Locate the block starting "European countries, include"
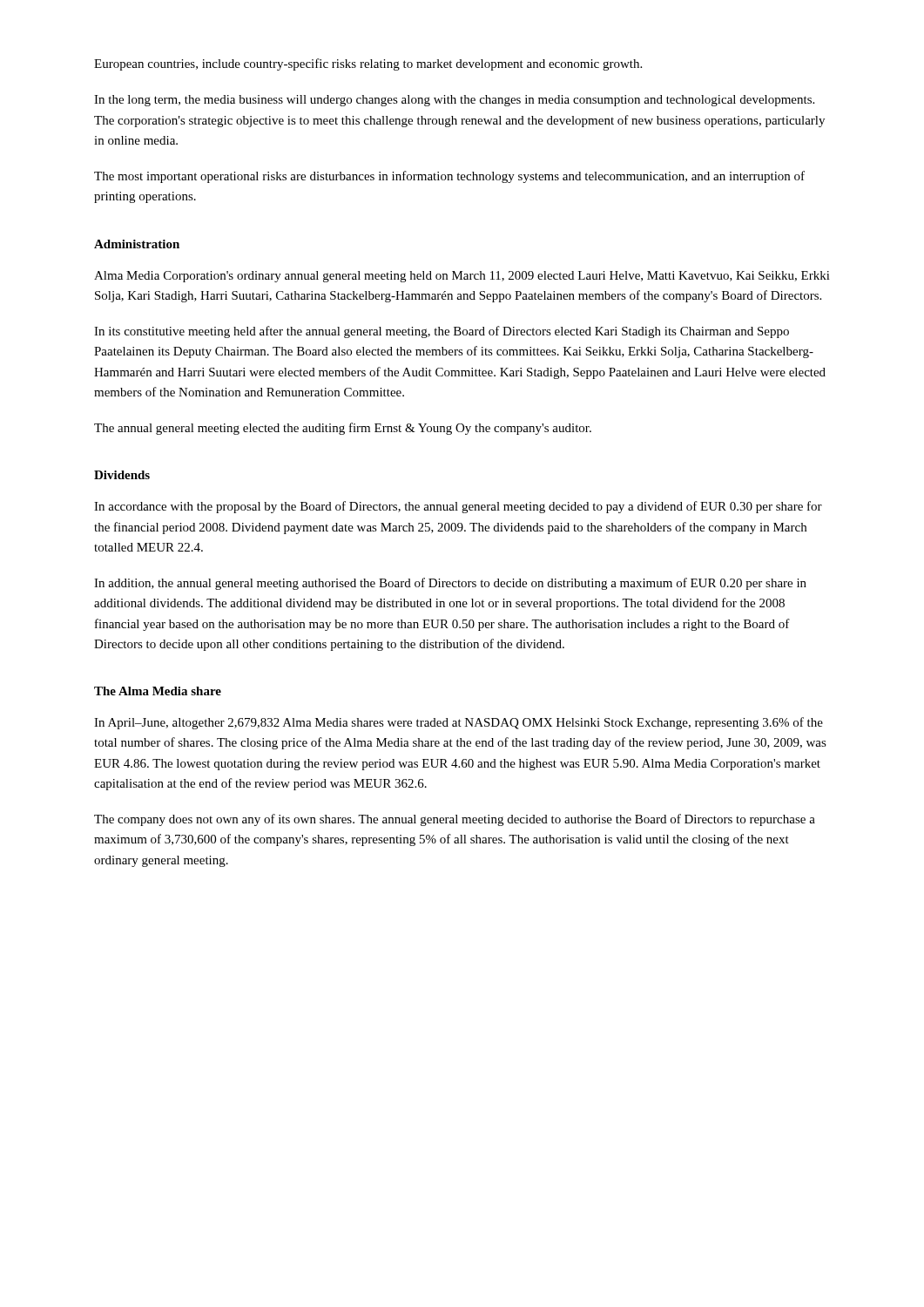This screenshot has height=1307, width=924. [x=368, y=64]
